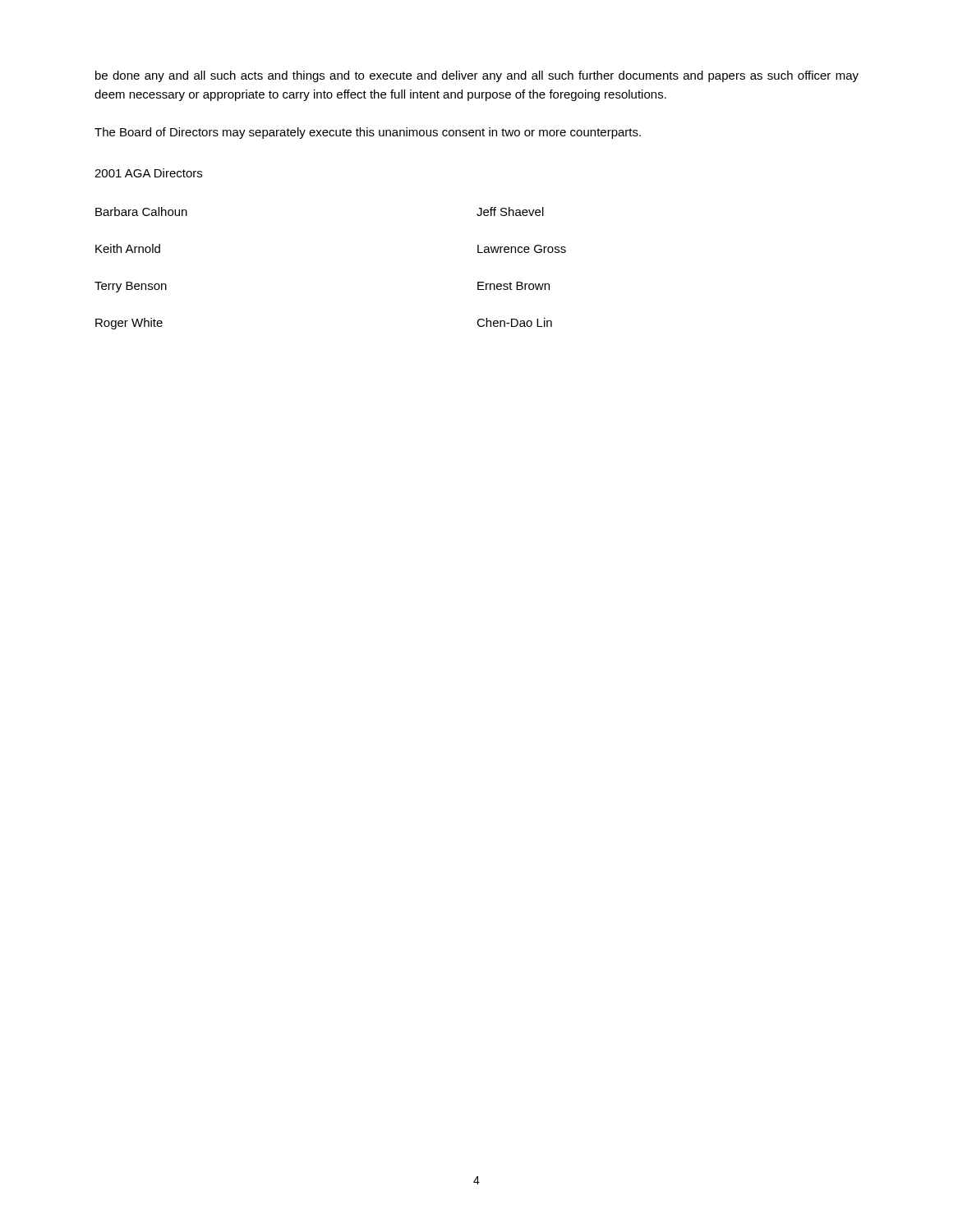The height and width of the screenshot is (1232, 953).
Task: Click on the text block starting "be done any and"
Action: (476, 85)
